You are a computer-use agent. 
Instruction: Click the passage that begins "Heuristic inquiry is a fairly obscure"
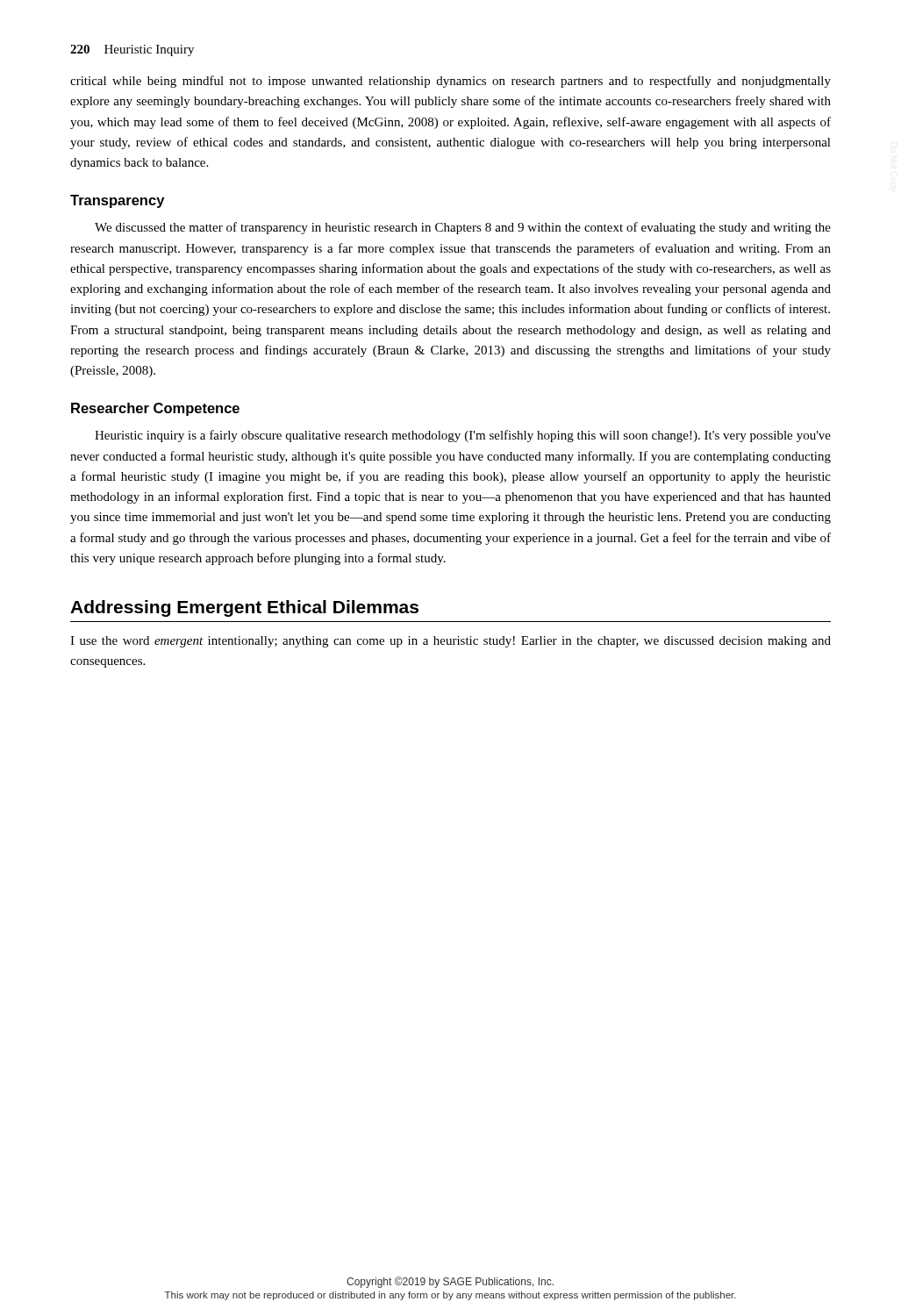[450, 497]
